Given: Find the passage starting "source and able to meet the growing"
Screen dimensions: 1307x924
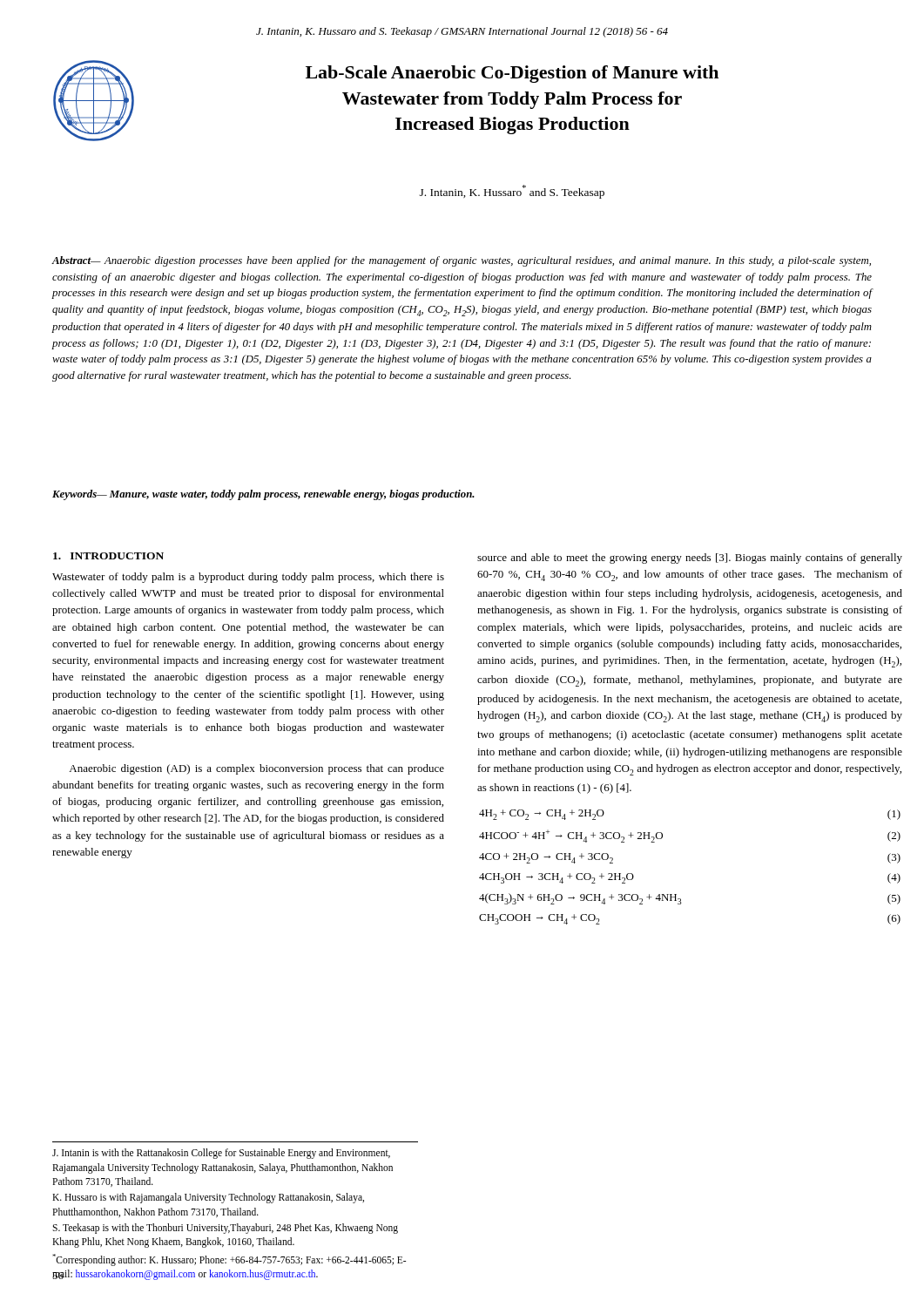Looking at the screenshot, I should (690, 672).
